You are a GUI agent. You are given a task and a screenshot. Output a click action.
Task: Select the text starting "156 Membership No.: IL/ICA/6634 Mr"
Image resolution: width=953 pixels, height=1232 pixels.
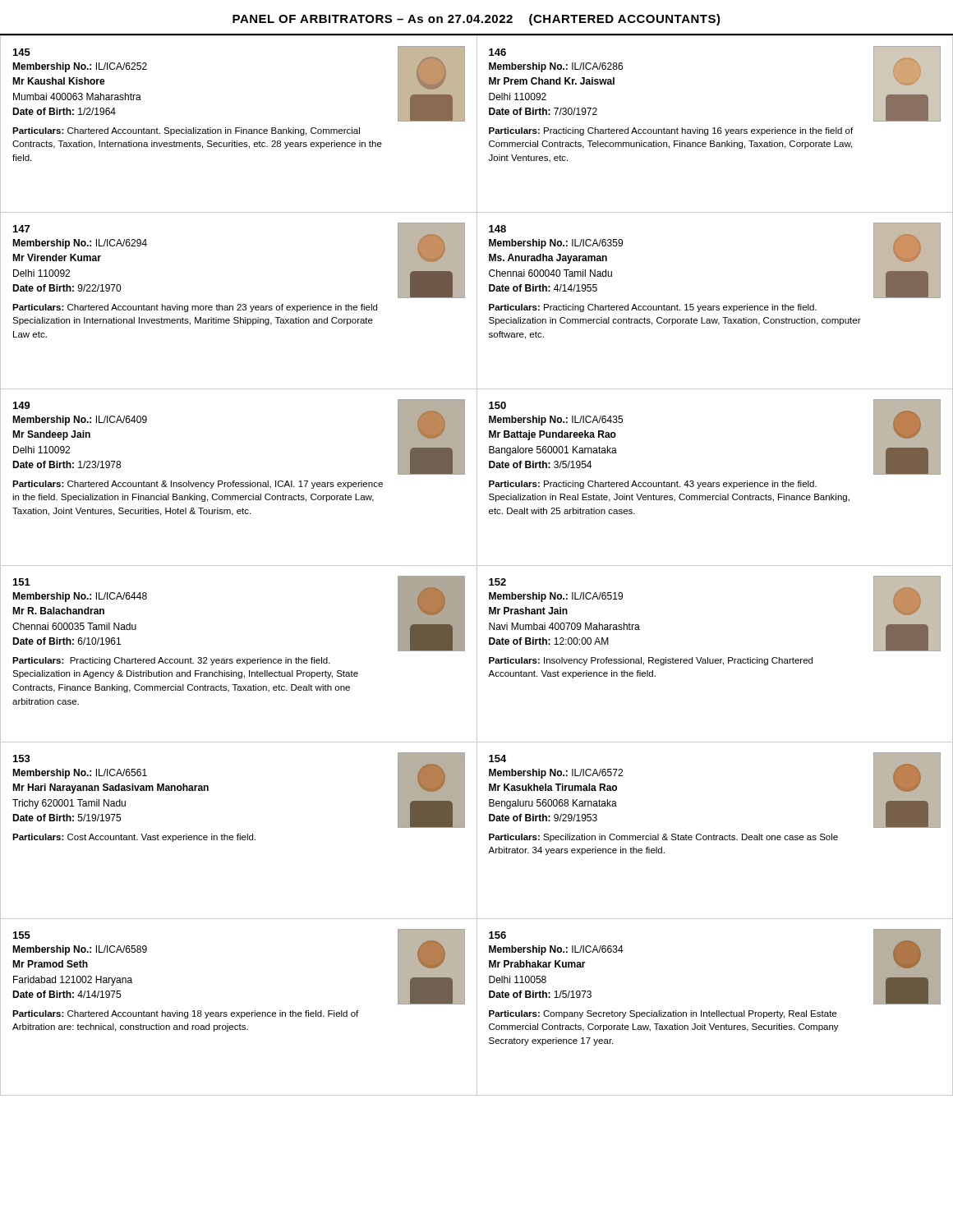tap(548, 967)
